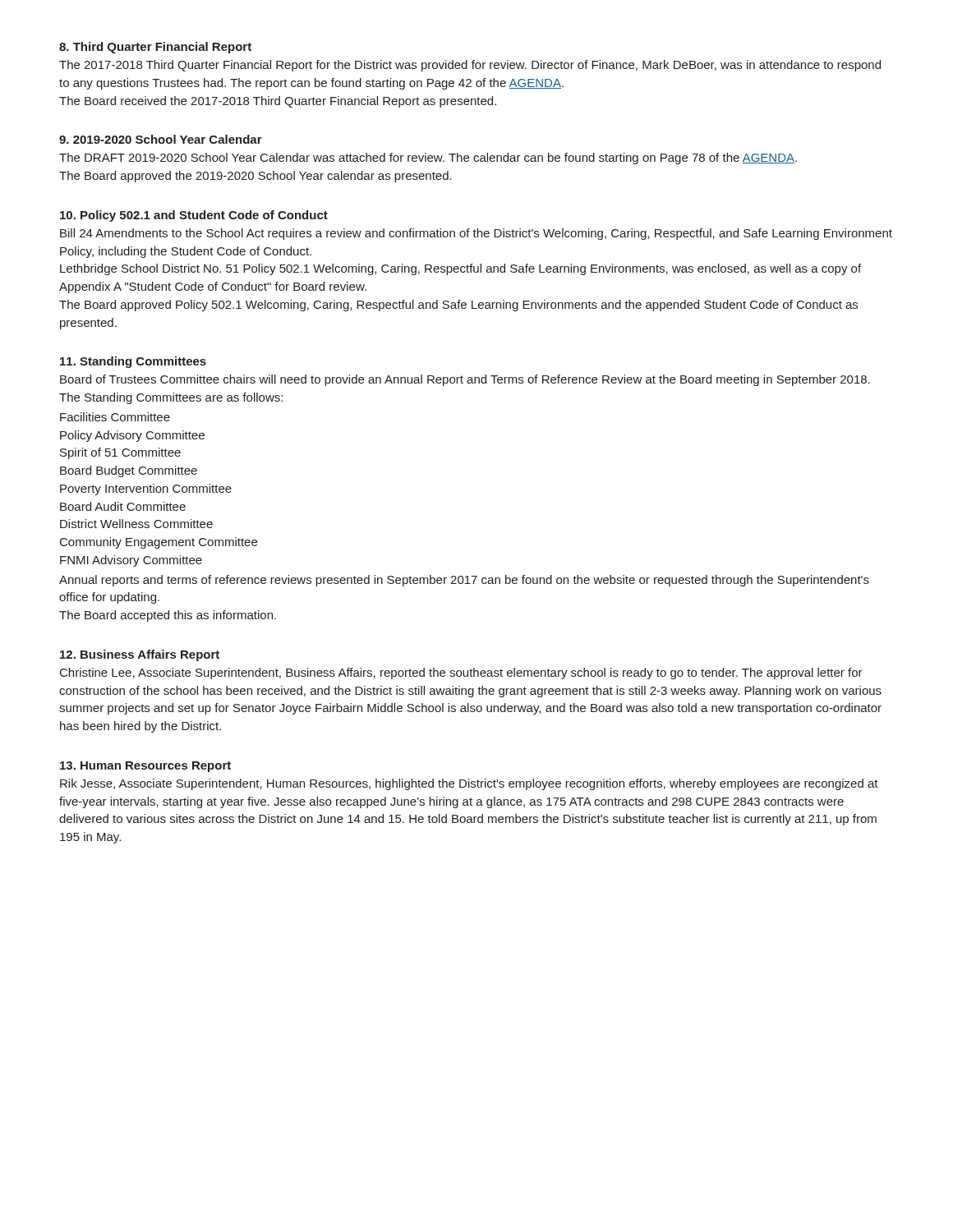Find the text starting "FNMI Advisory Committee"
Viewport: 953px width, 1232px height.
click(x=131, y=560)
